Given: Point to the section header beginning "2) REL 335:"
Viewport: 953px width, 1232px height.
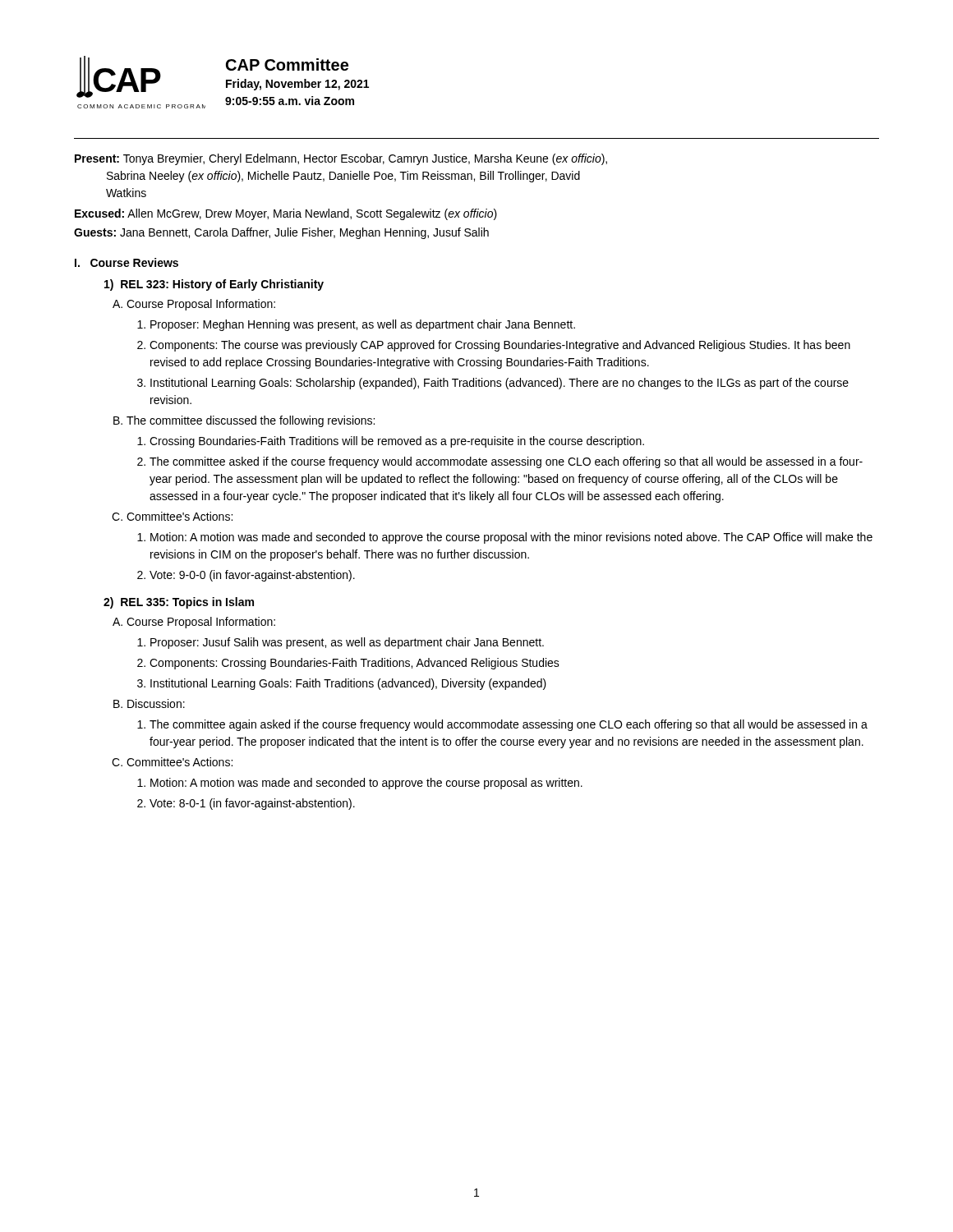Looking at the screenshot, I should pos(179,602).
